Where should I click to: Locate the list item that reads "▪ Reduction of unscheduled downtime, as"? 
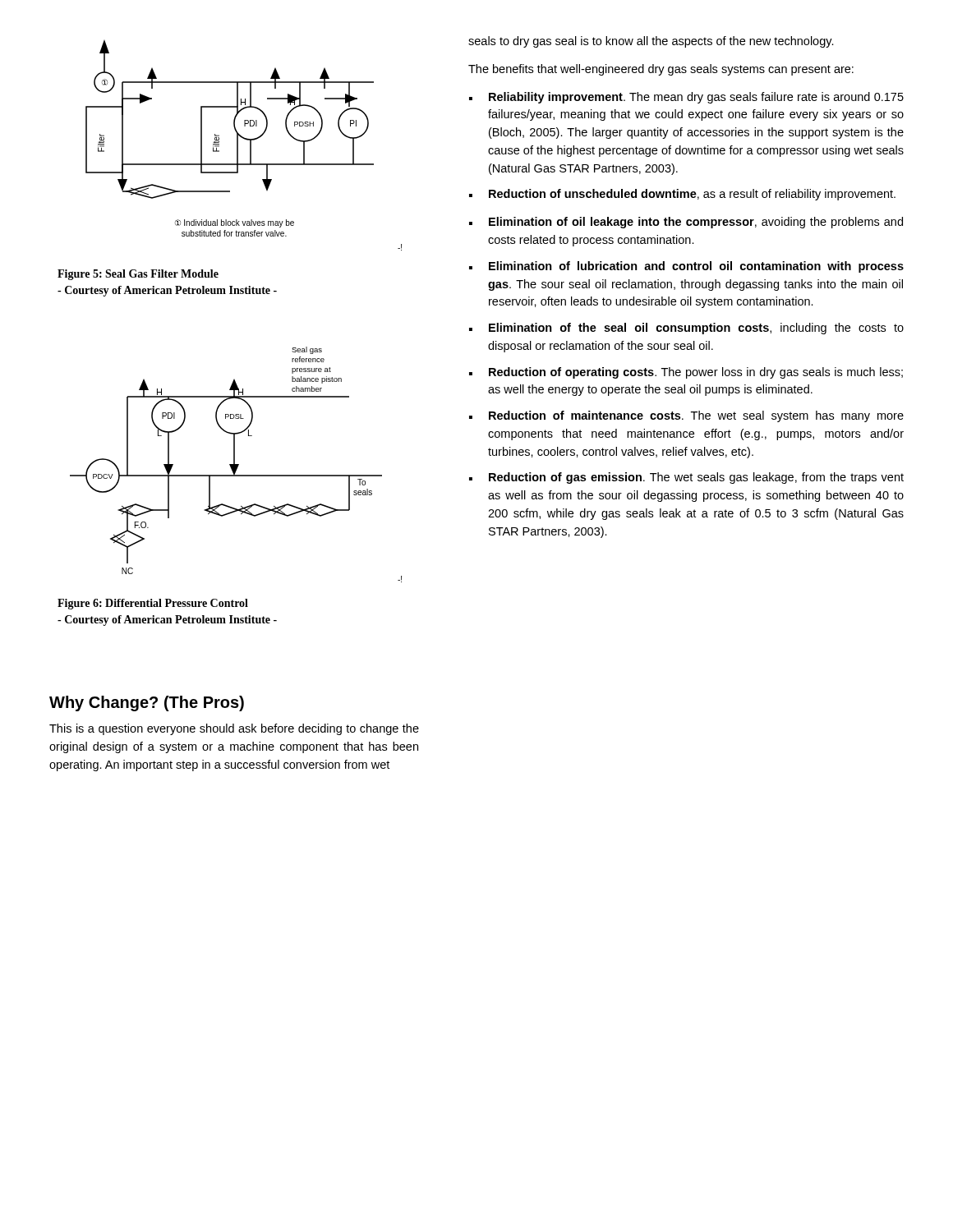pyautogui.click(x=686, y=196)
